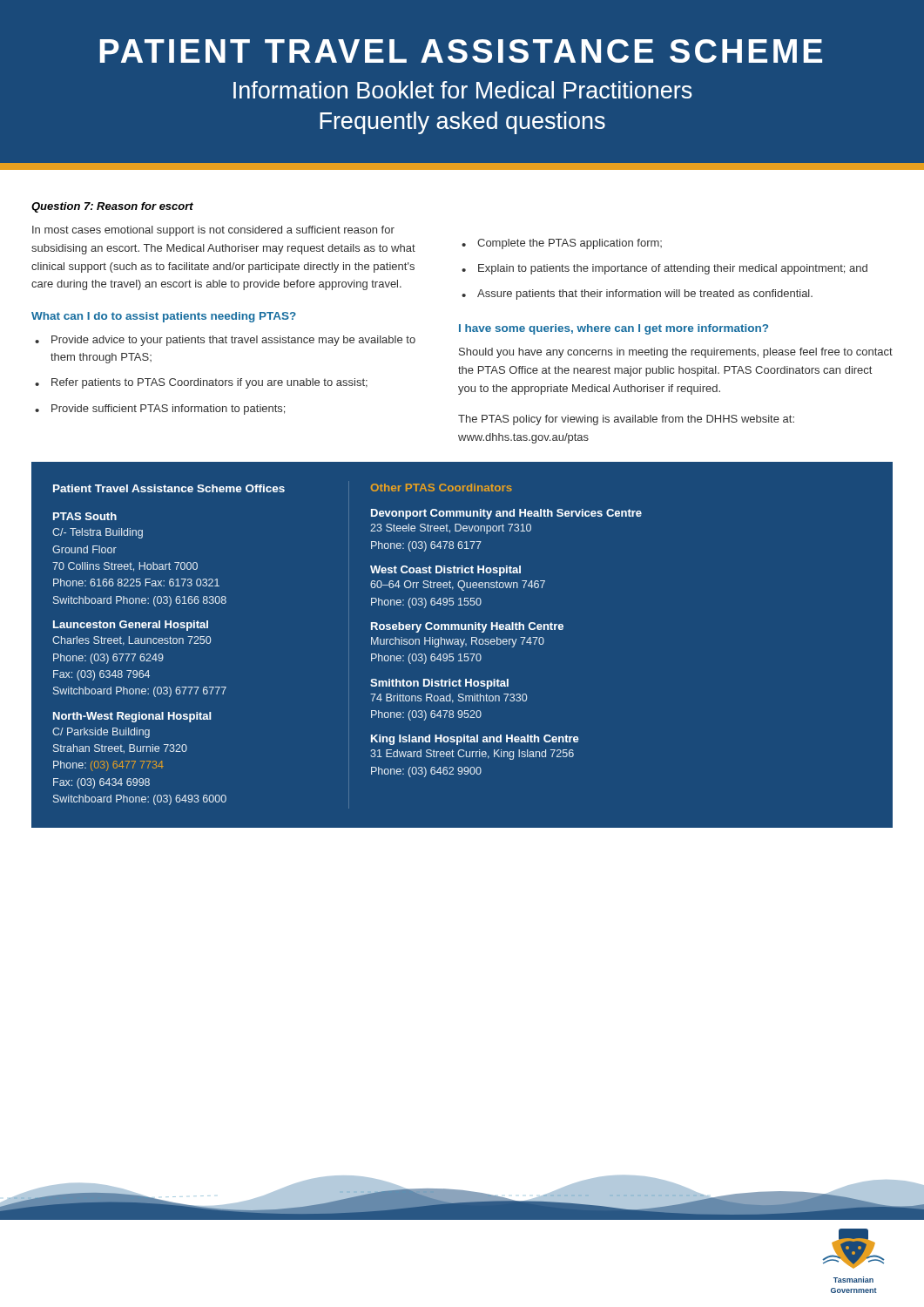Viewport: 924px width, 1307px height.
Task: Locate the block of text that opens with "The PTAS policy for viewing is"
Action: [627, 428]
